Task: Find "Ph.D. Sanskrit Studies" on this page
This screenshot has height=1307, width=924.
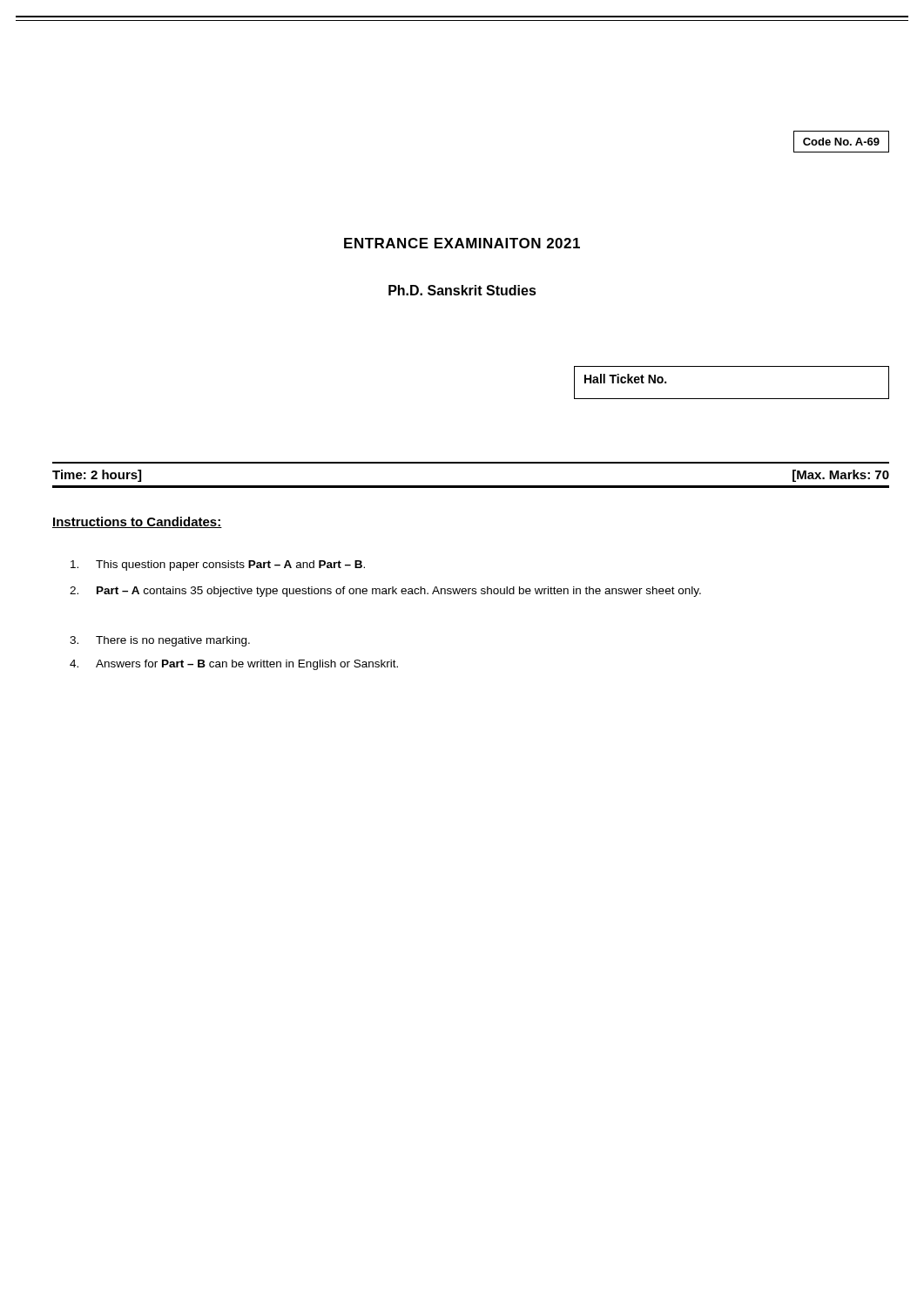Action: (462, 291)
